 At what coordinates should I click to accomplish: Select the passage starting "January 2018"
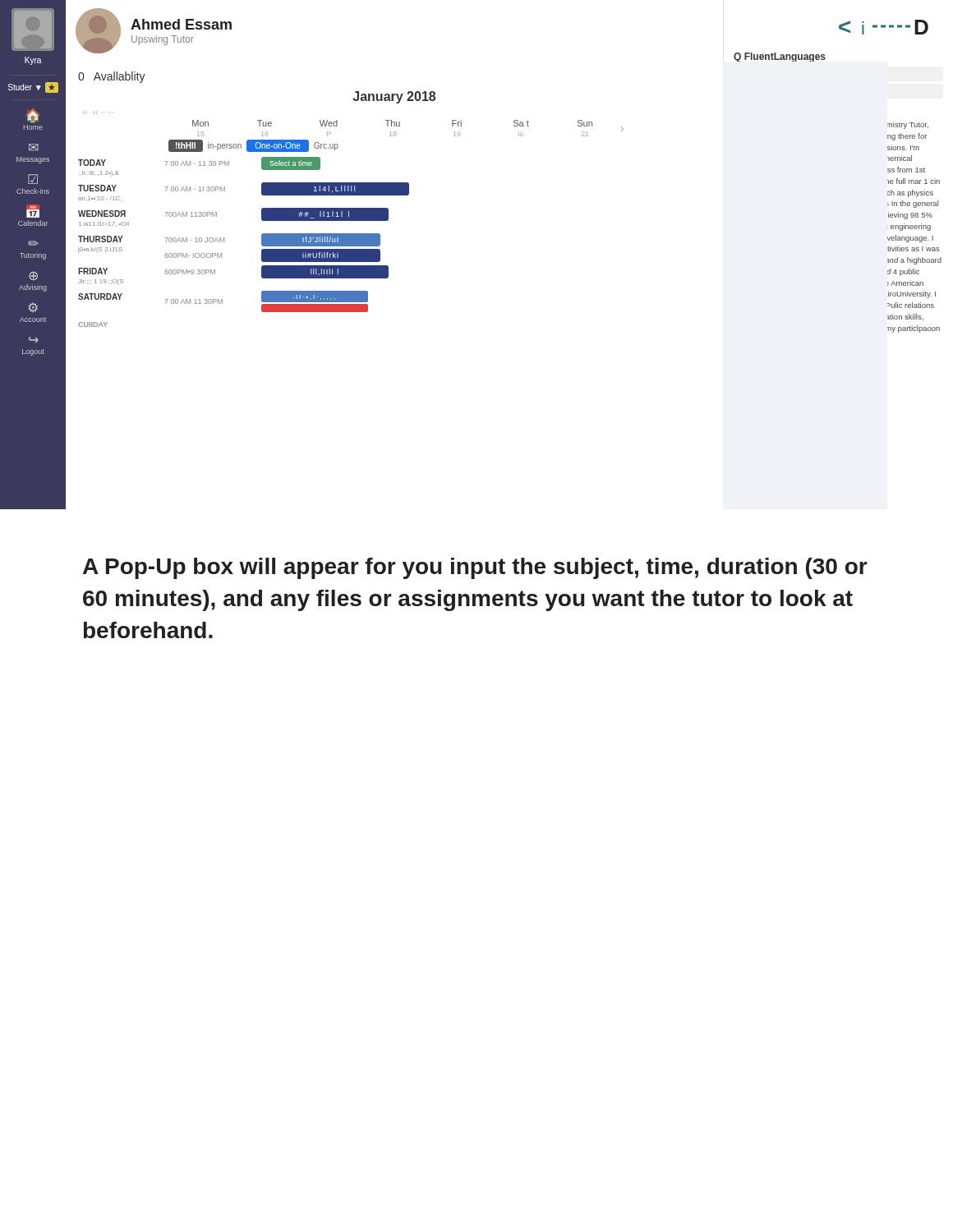click(x=394, y=97)
